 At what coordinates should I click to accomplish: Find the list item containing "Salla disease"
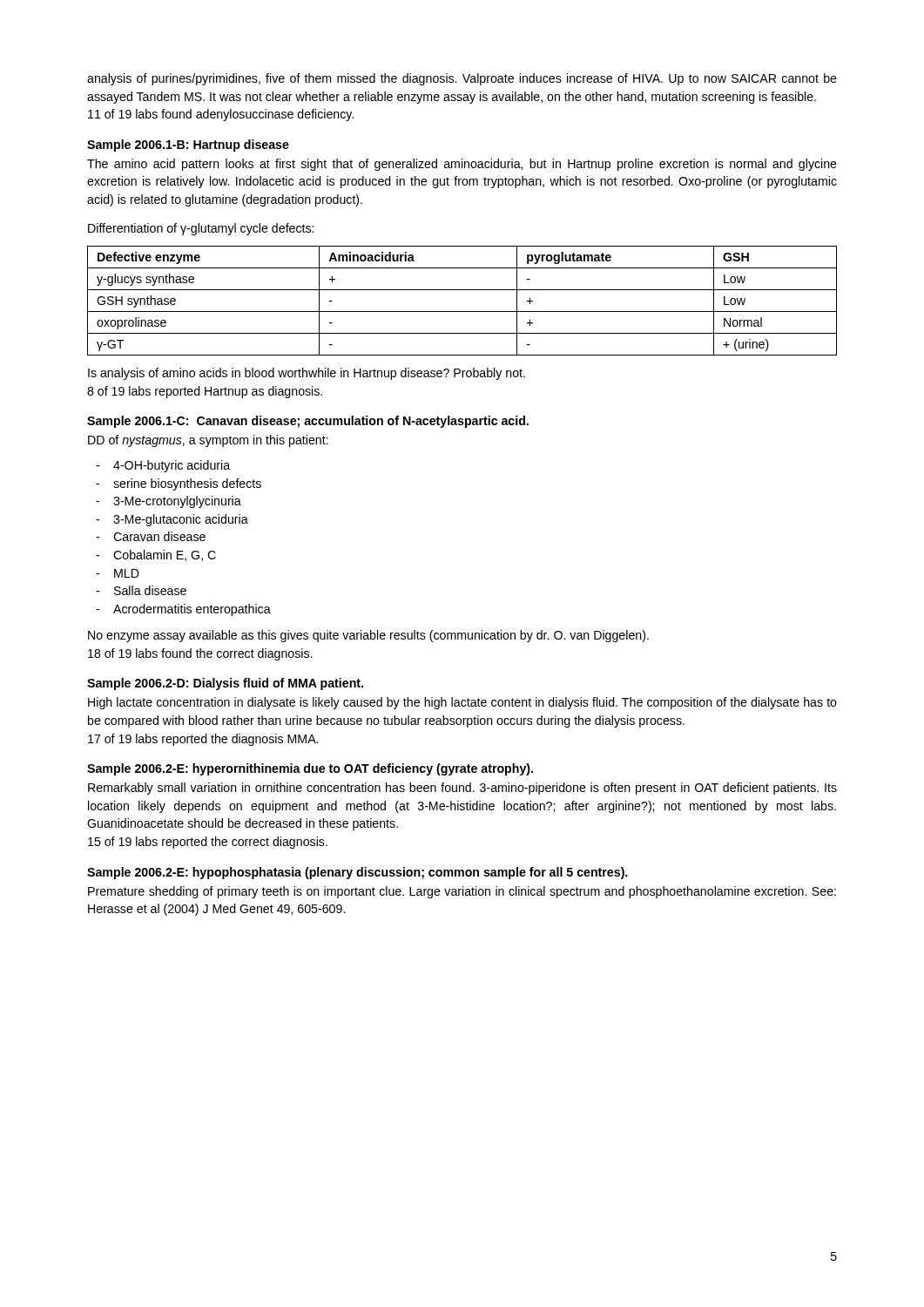click(x=150, y=591)
